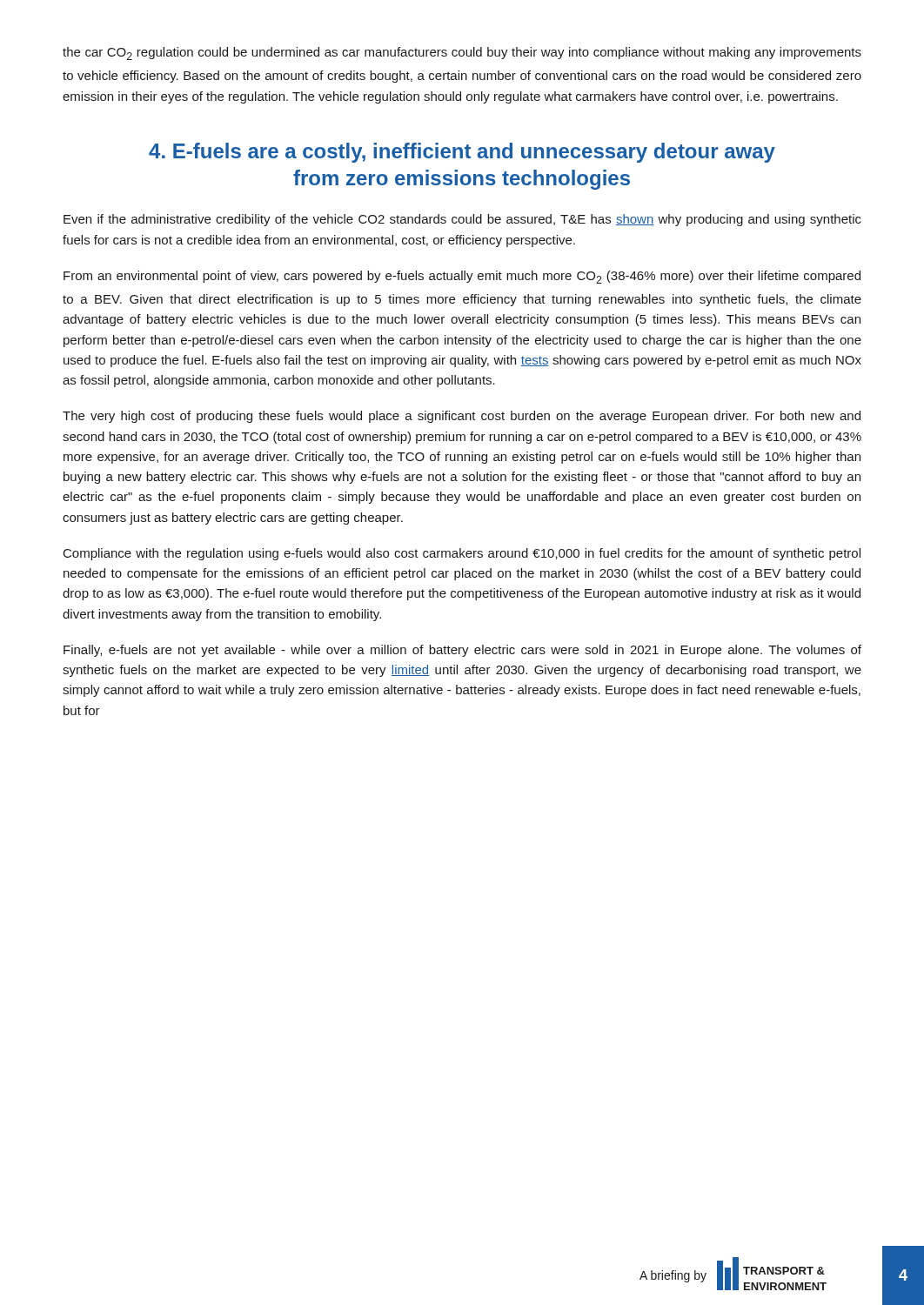The image size is (924, 1305).
Task: Find the text block starting "The very high cost of producing"
Action: [462, 466]
